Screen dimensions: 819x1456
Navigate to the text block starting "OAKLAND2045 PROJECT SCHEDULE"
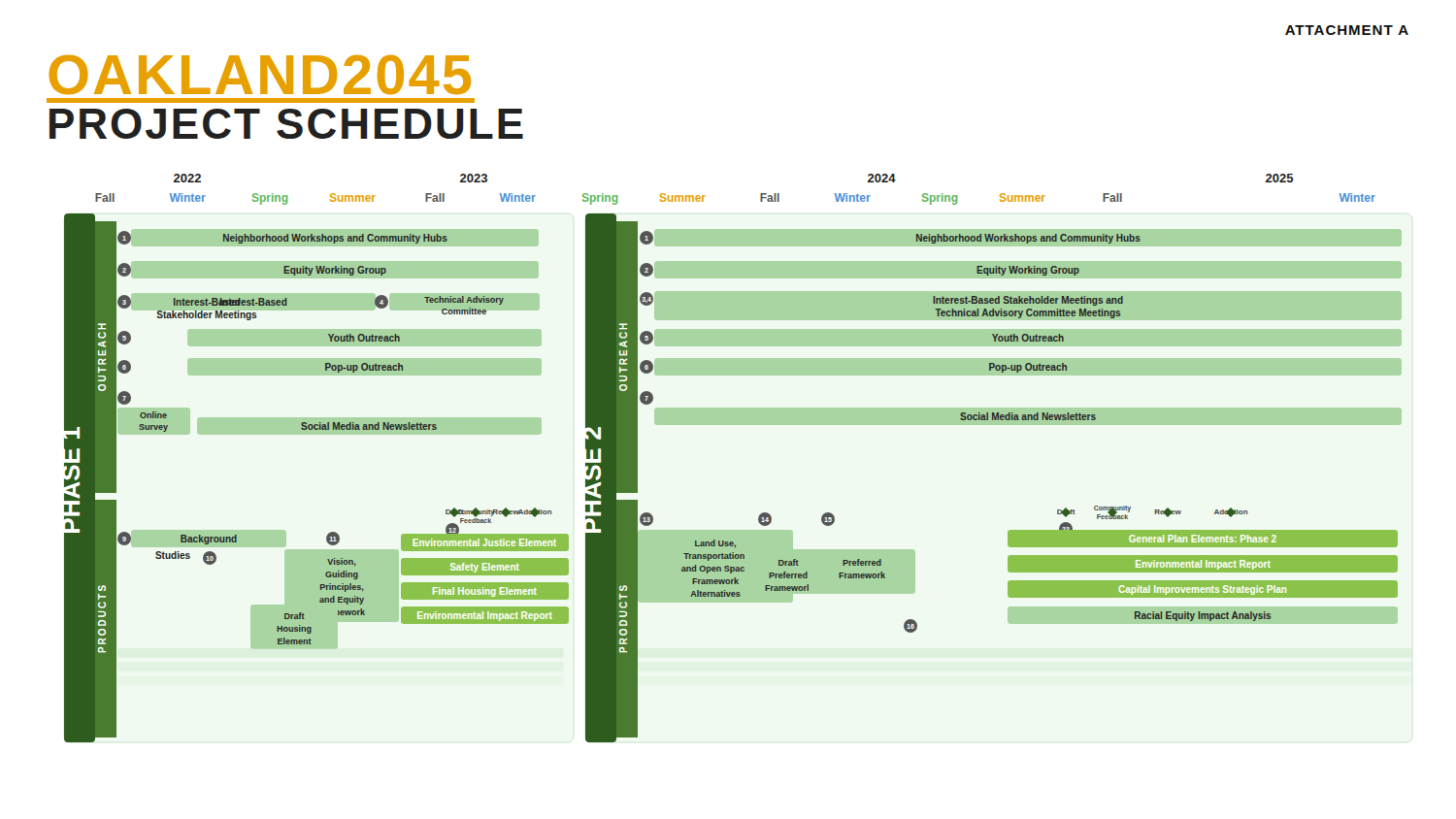(286, 96)
